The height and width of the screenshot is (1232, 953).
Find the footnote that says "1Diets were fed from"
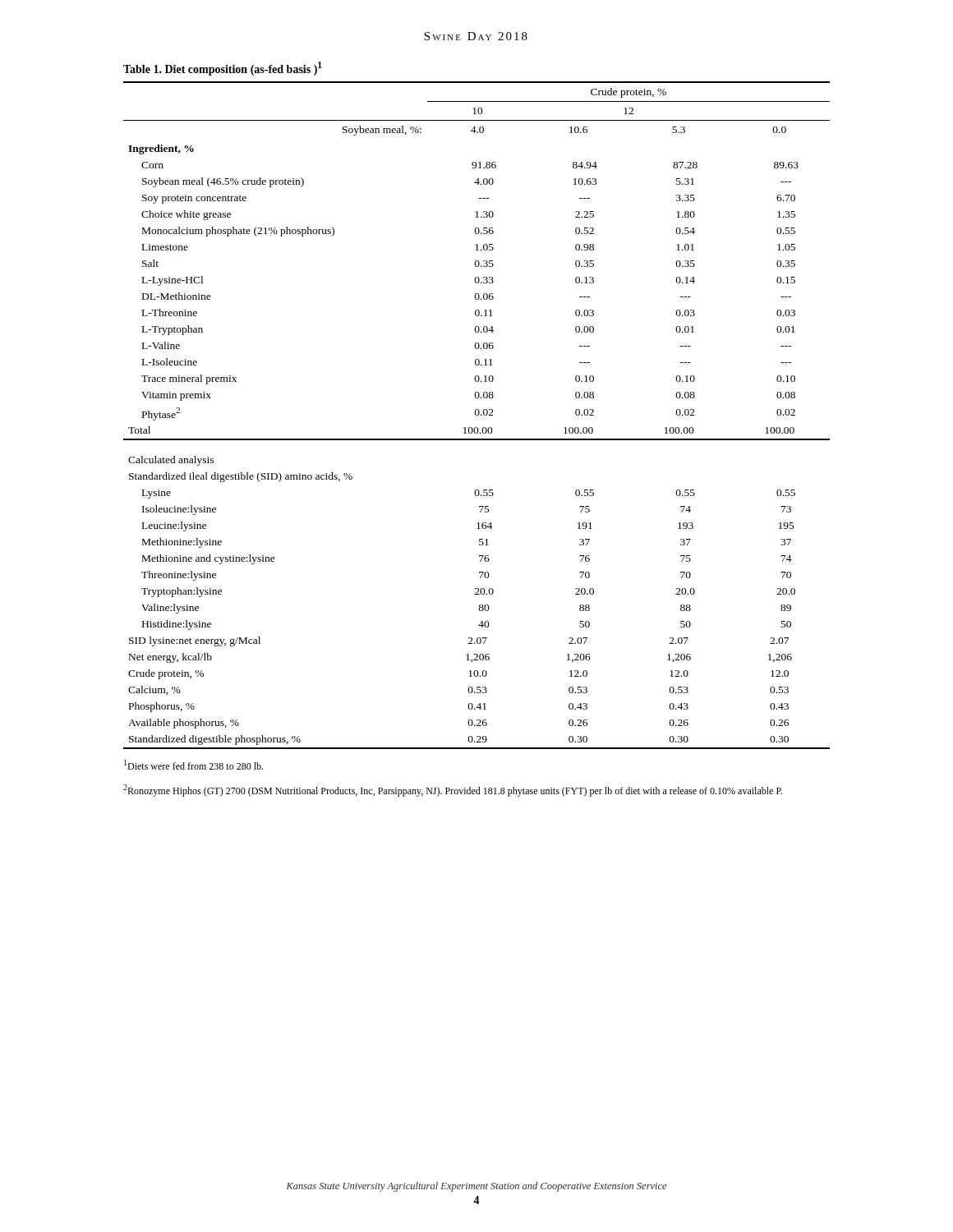(x=193, y=765)
